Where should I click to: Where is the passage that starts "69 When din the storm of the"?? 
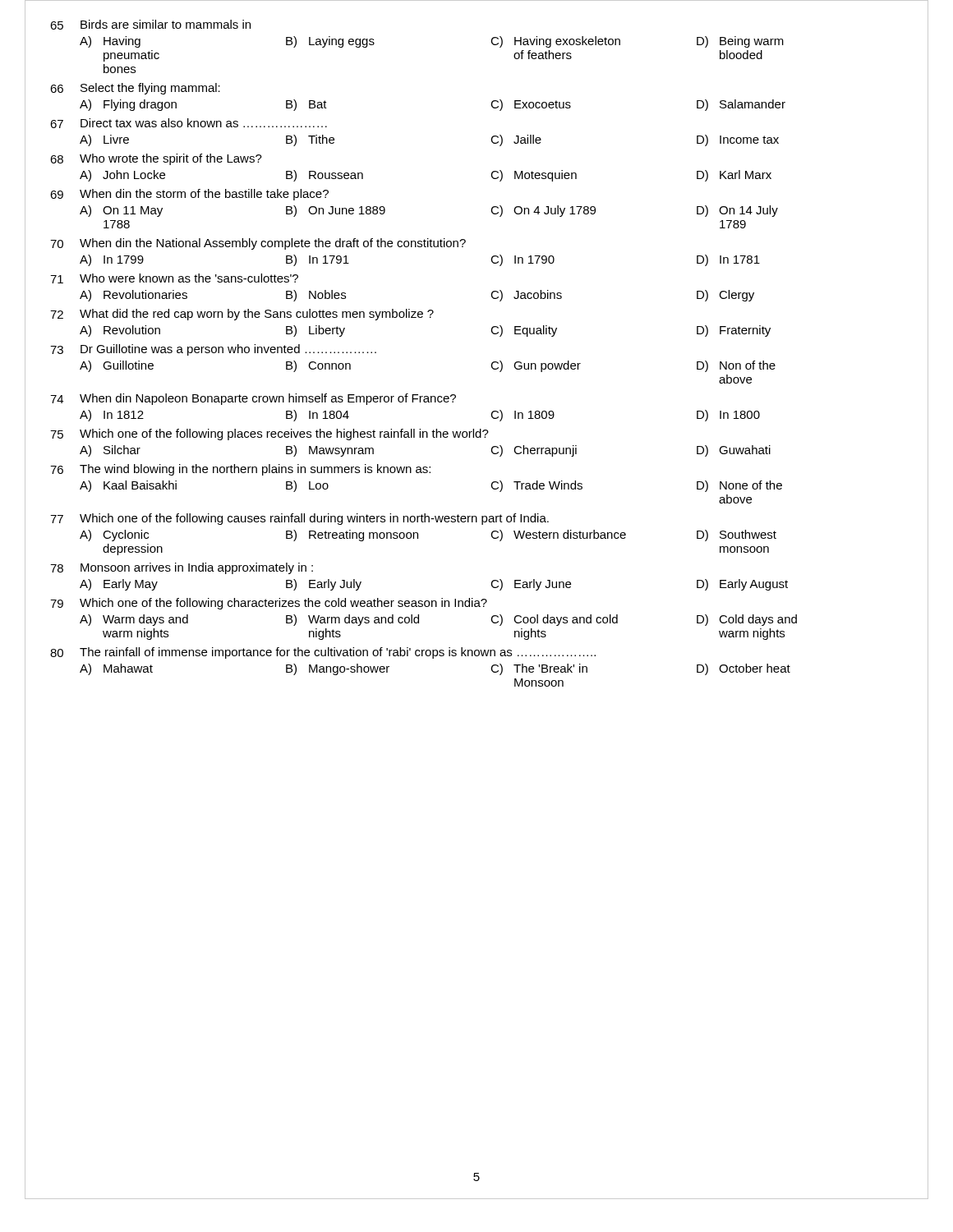click(189, 195)
